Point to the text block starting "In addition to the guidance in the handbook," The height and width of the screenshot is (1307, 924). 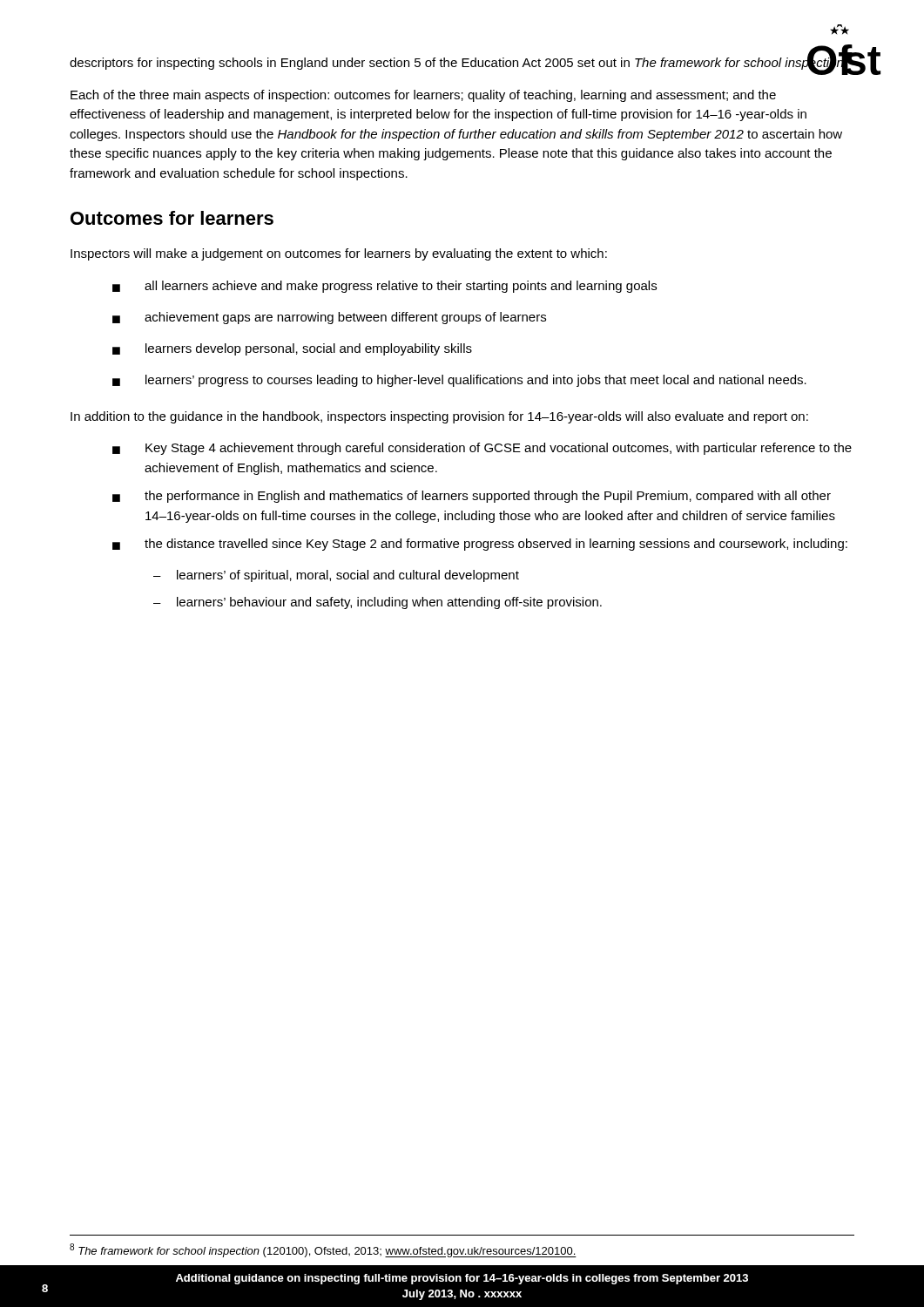click(x=439, y=416)
